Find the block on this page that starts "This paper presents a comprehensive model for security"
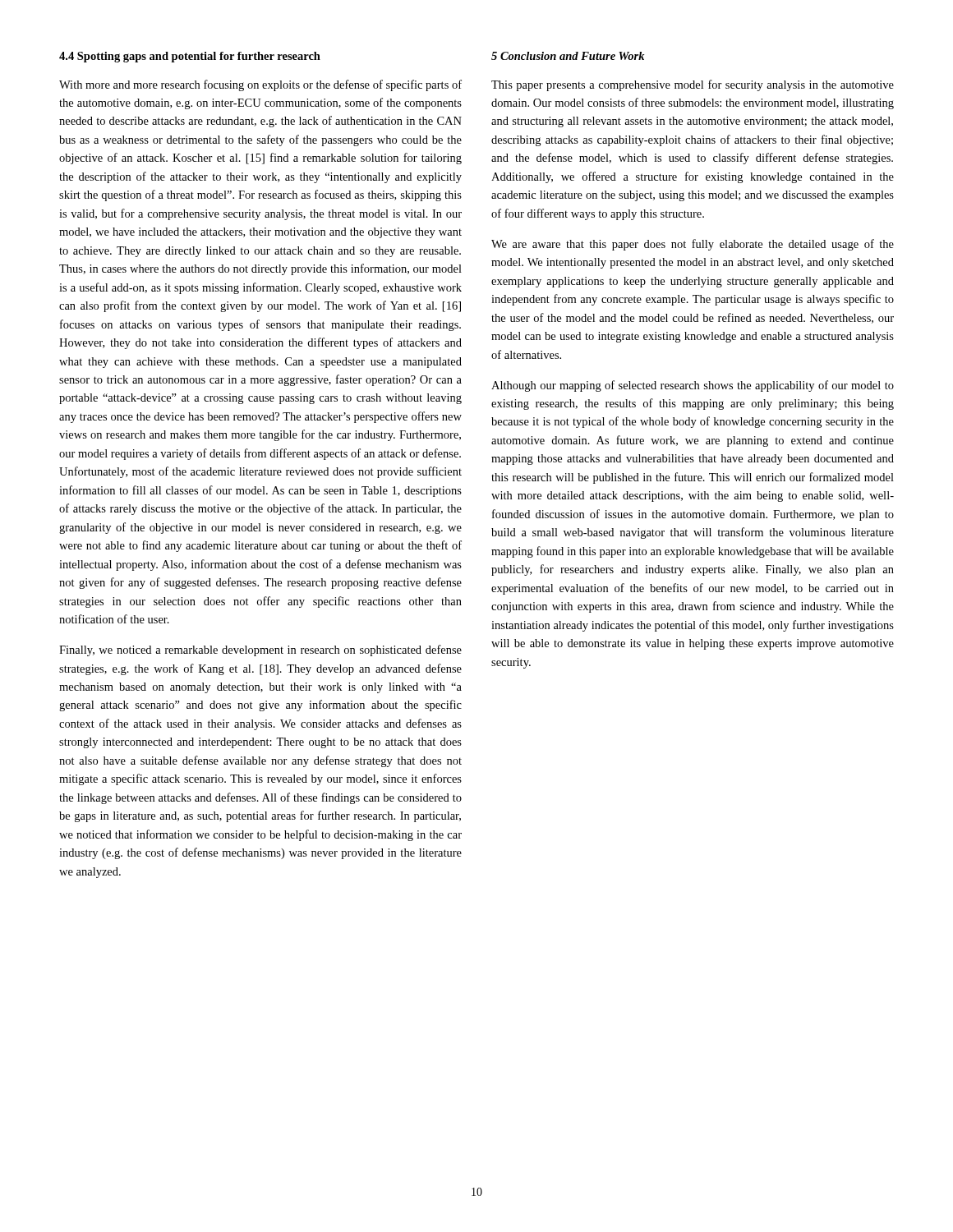The width and height of the screenshot is (953, 1232). tap(693, 149)
